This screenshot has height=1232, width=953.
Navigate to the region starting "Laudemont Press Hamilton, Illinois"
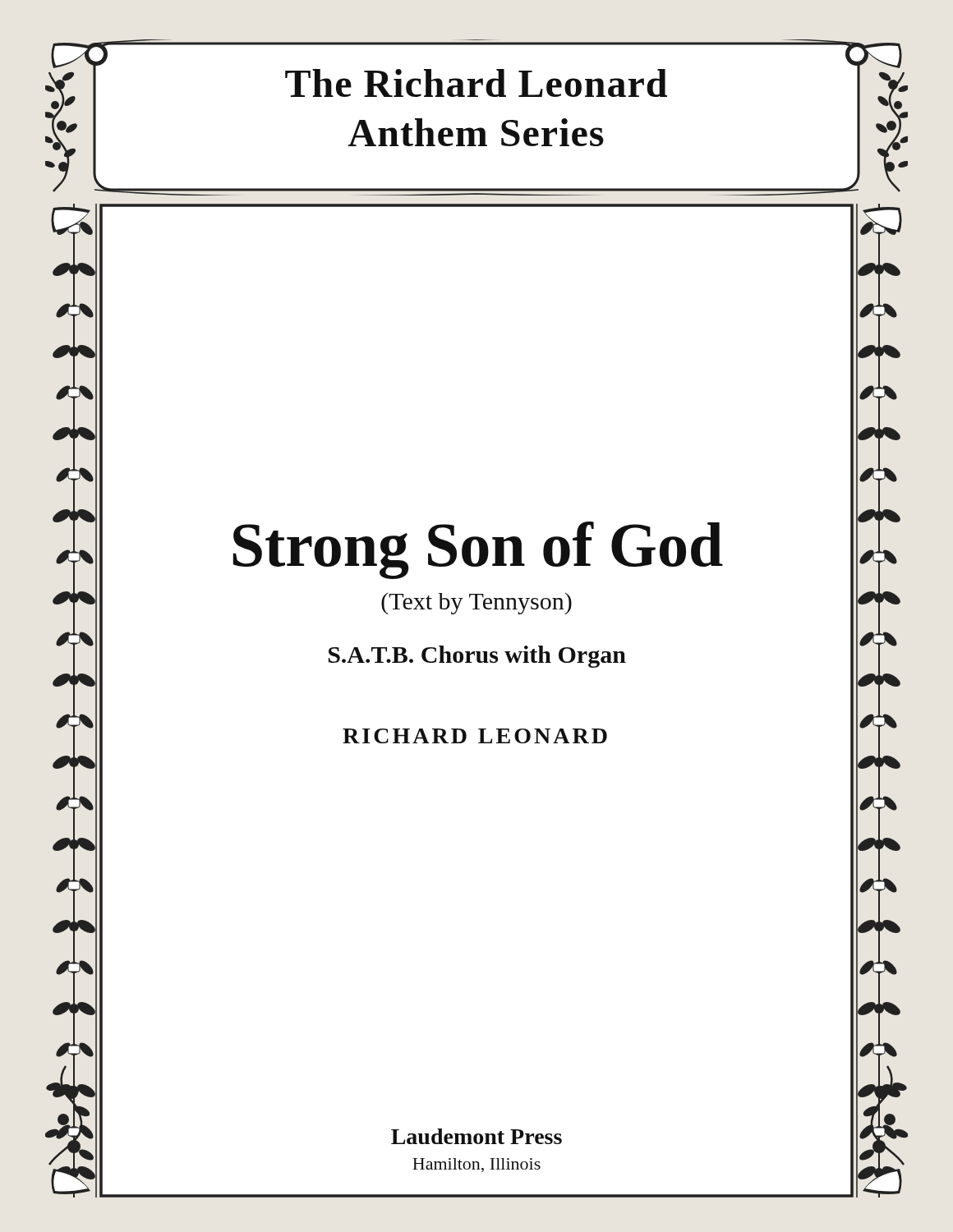pos(476,1149)
